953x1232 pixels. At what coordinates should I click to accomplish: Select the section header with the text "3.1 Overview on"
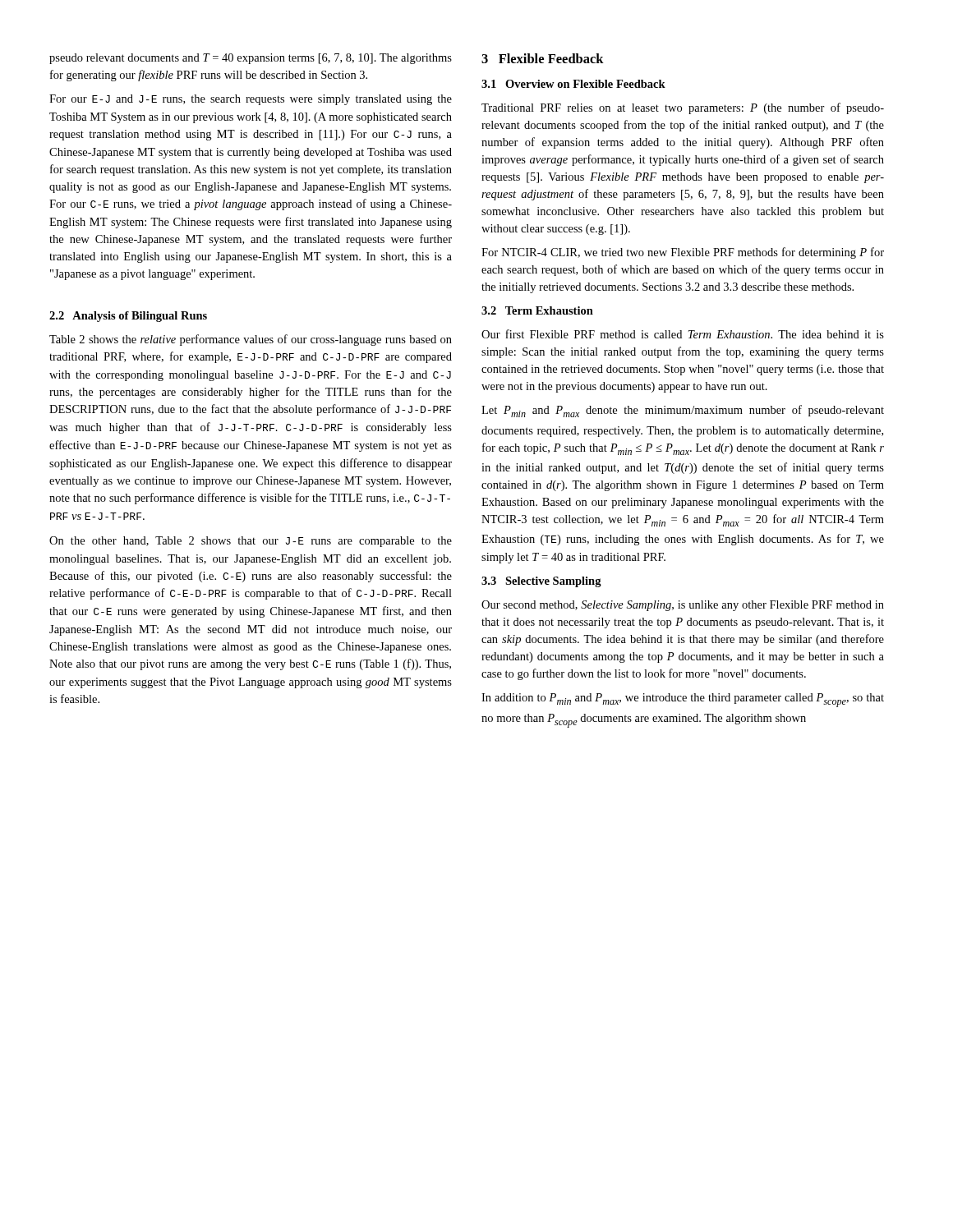573,84
